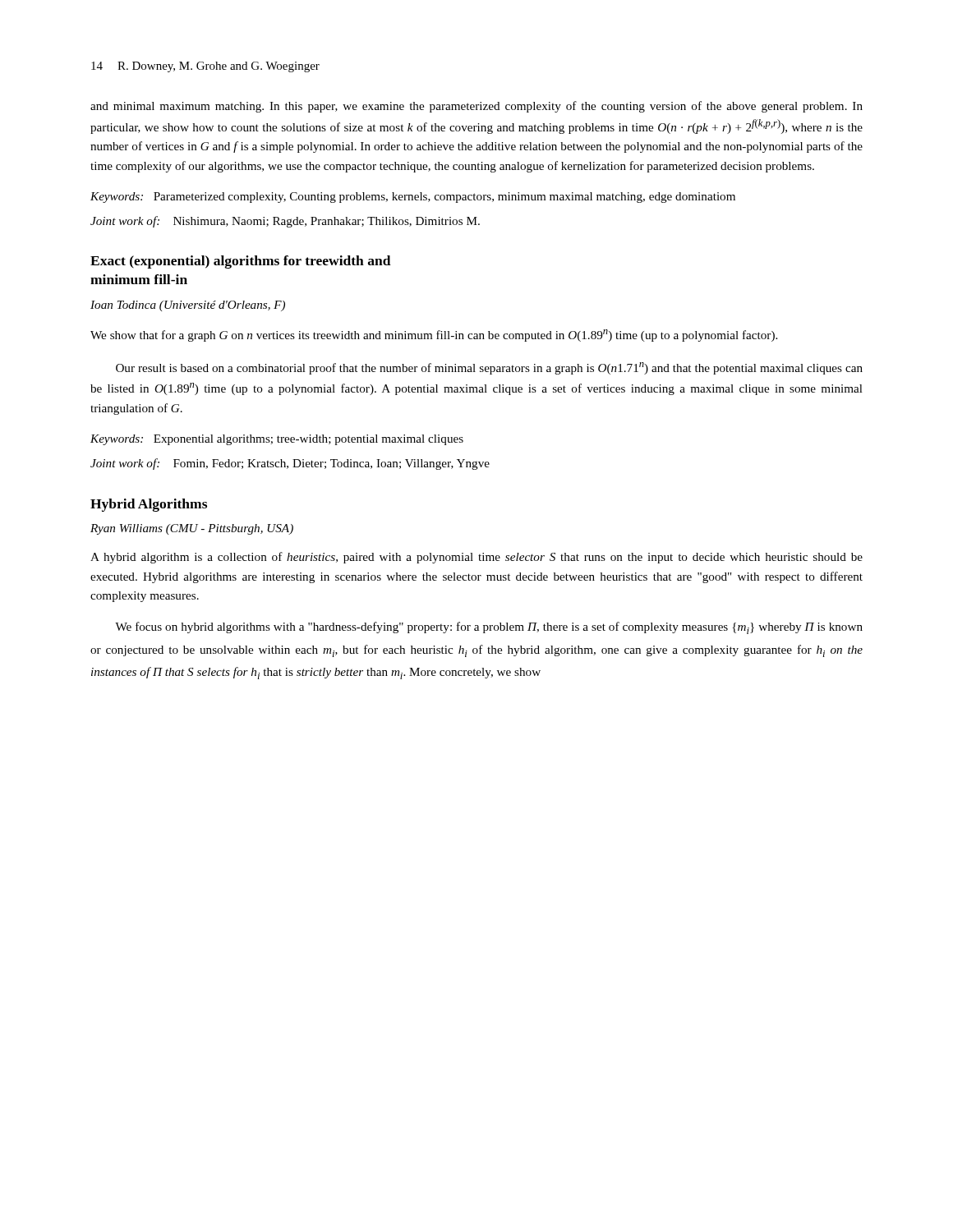The image size is (953, 1232).
Task: Point to the element starting "Our result is based"
Action: [x=476, y=386]
